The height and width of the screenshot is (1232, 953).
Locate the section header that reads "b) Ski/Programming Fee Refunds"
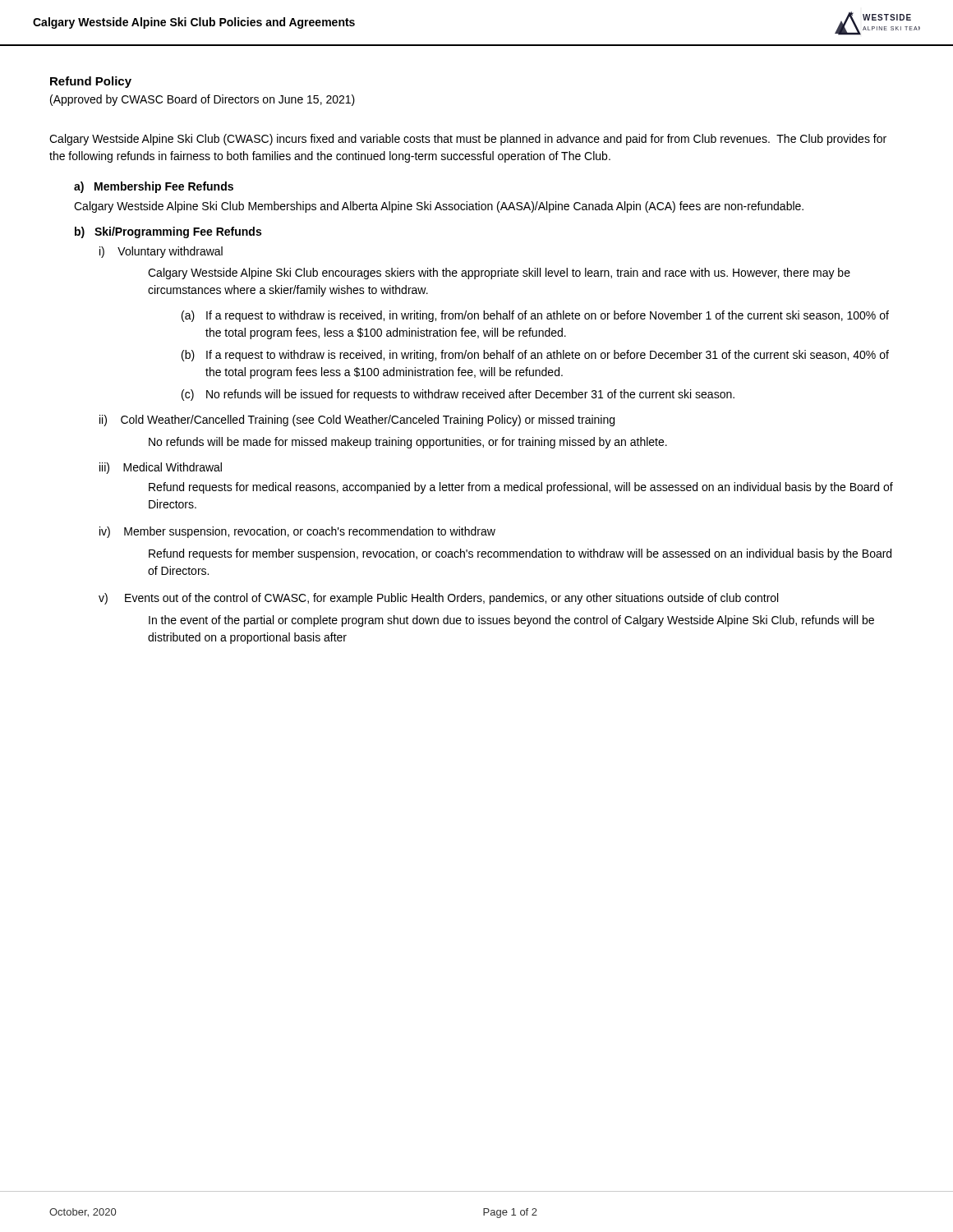coord(168,232)
